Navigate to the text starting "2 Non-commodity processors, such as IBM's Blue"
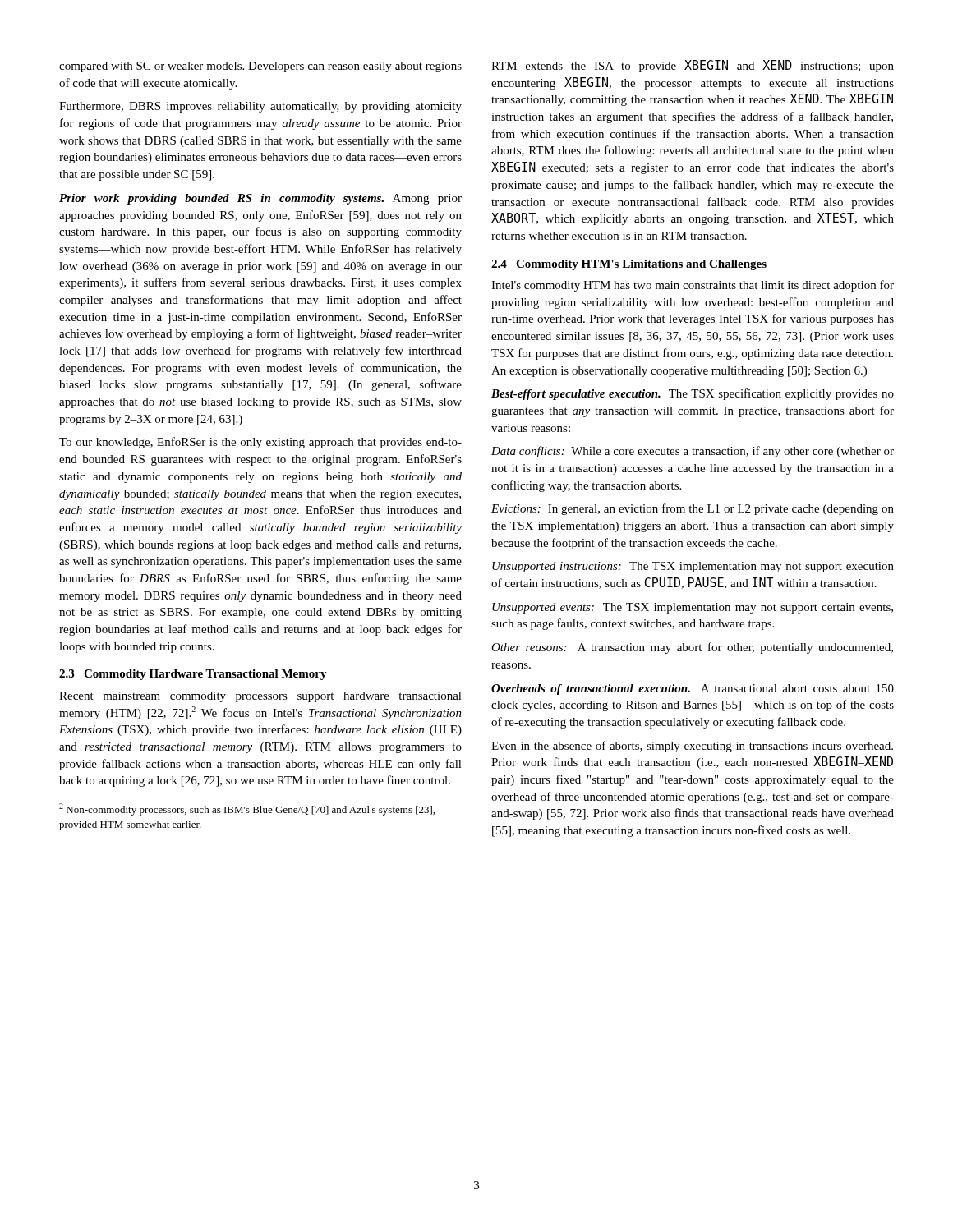Image resolution: width=953 pixels, height=1232 pixels. click(x=247, y=816)
